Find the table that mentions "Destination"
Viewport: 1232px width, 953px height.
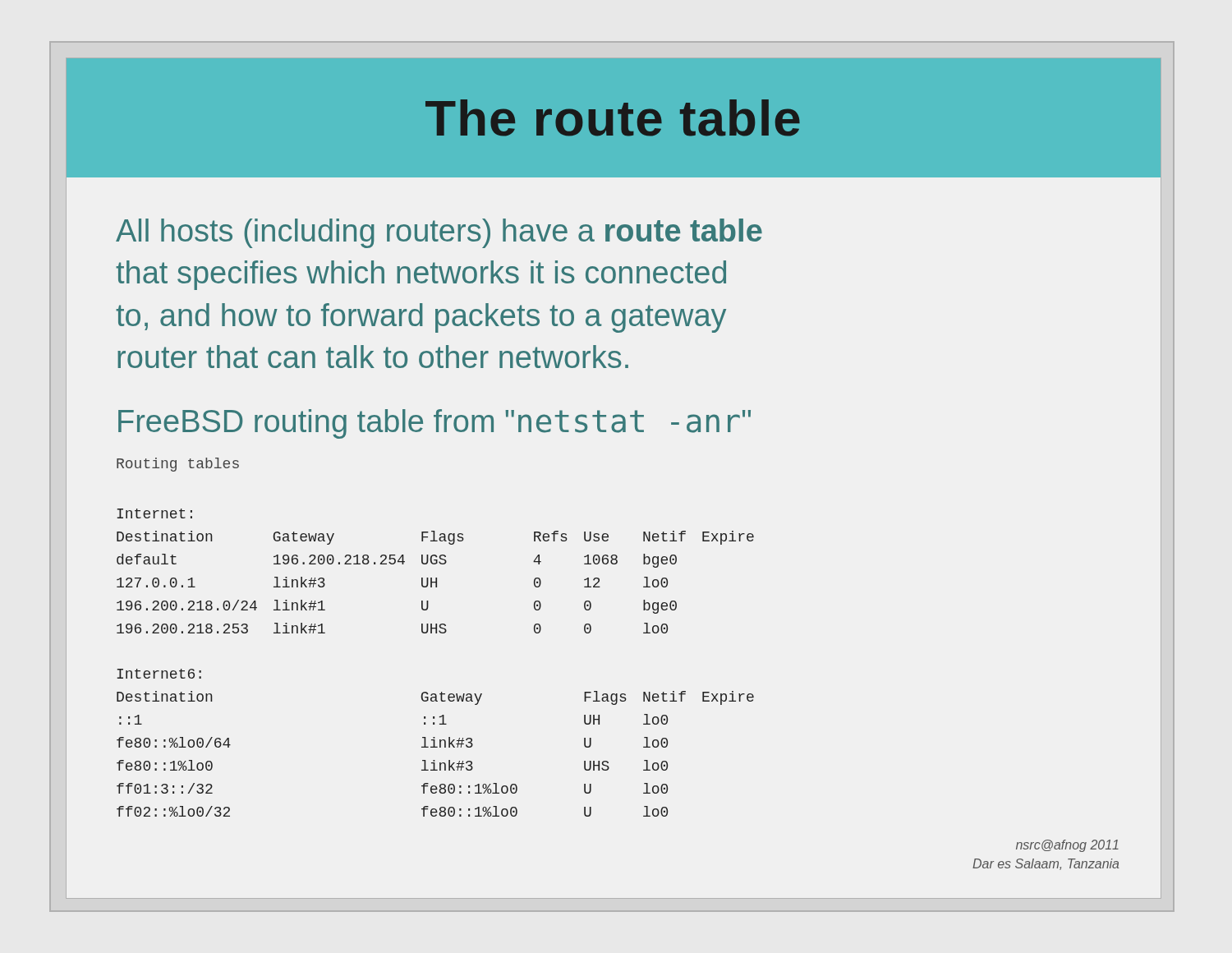(614, 640)
